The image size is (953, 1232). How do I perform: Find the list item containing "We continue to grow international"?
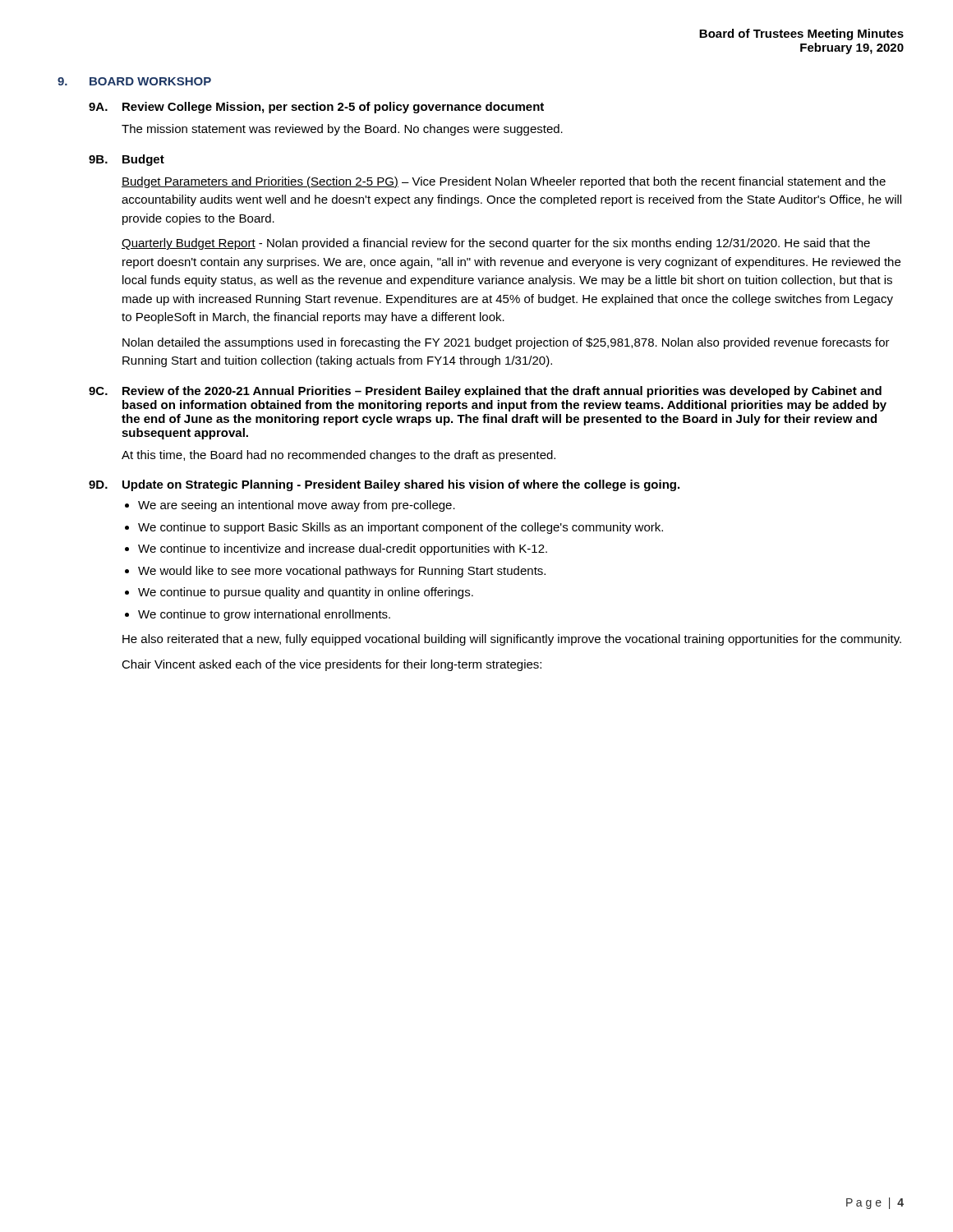[x=265, y=614]
